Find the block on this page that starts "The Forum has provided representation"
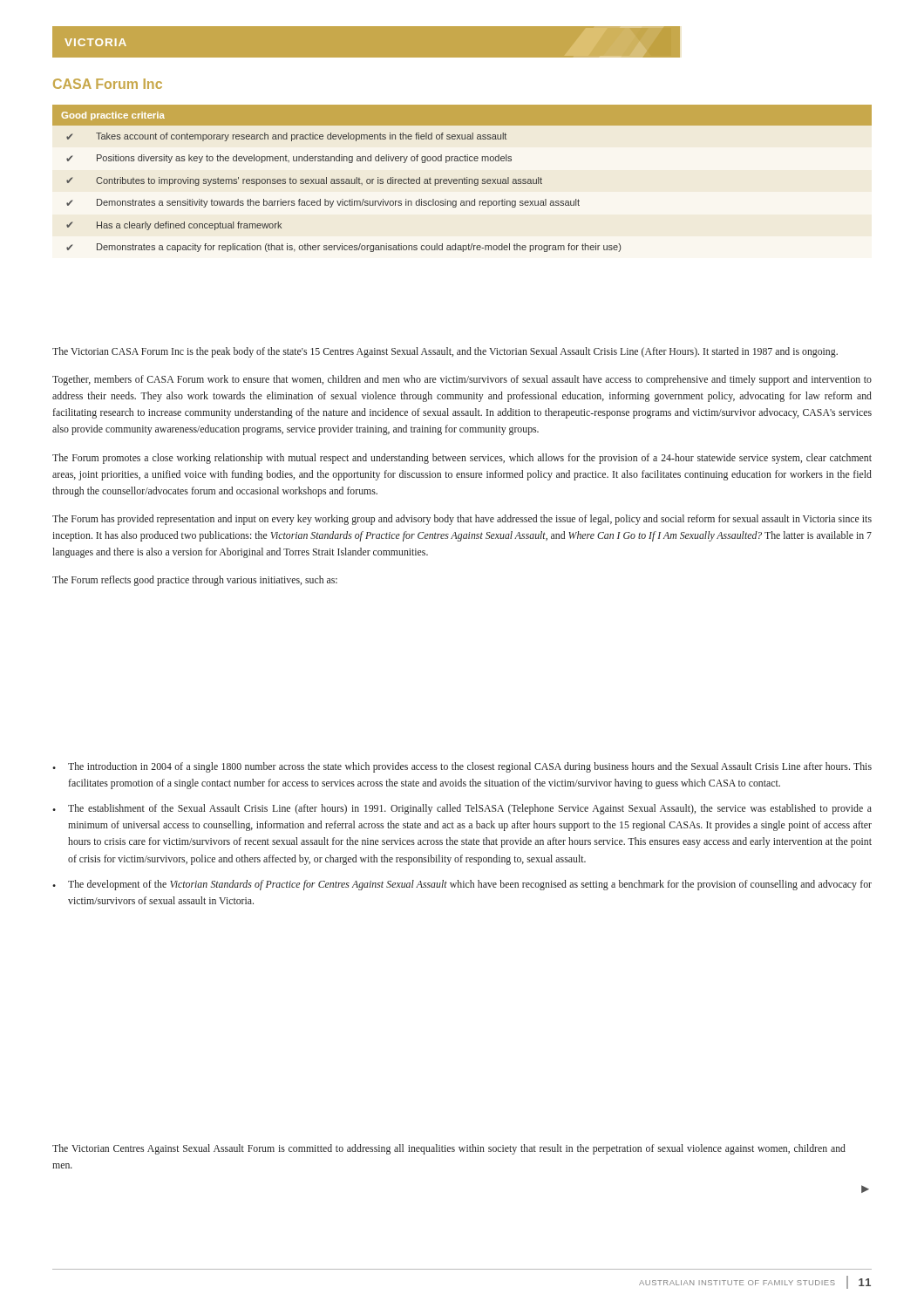 (x=462, y=536)
